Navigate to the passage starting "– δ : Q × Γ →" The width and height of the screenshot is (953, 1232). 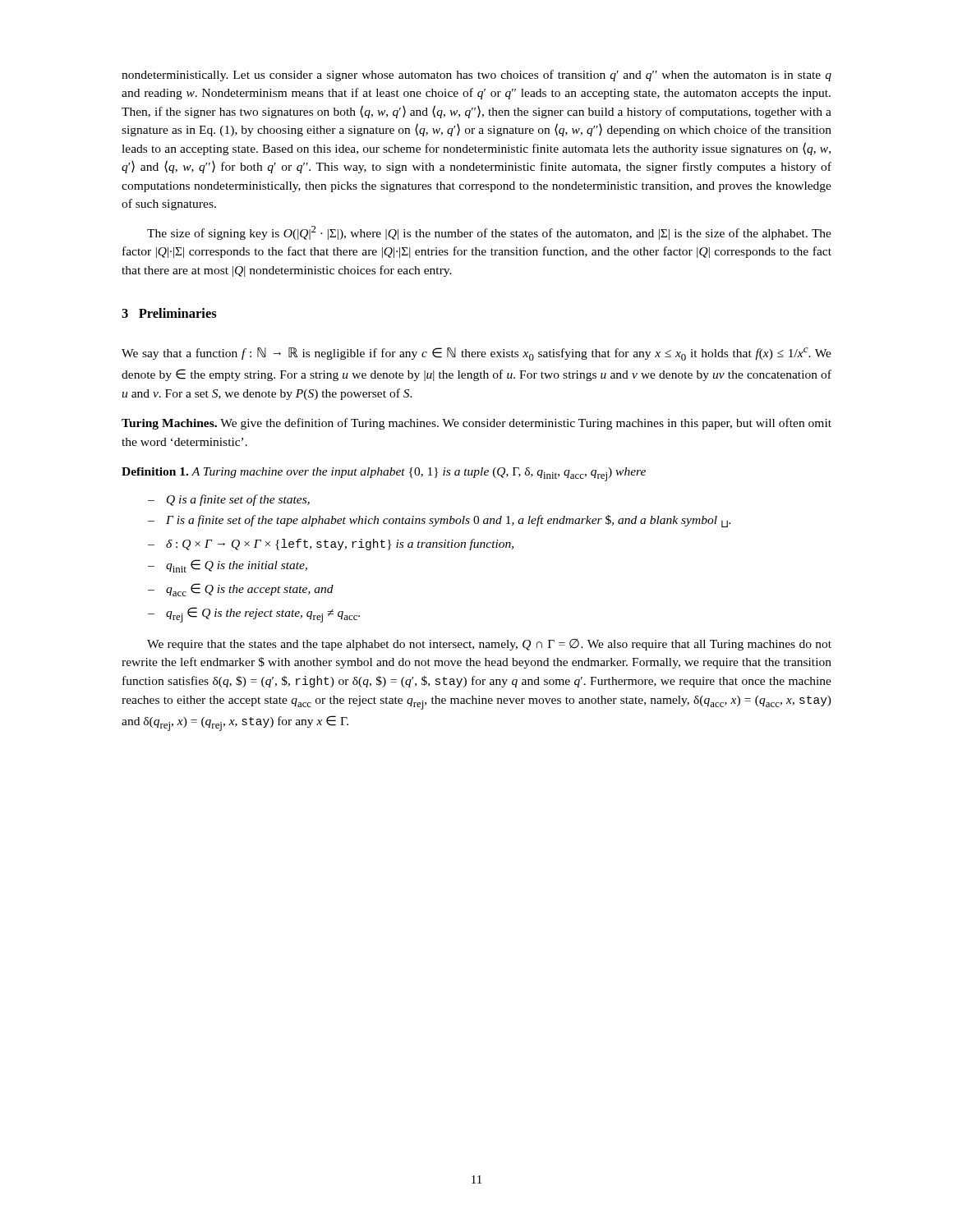(331, 544)
